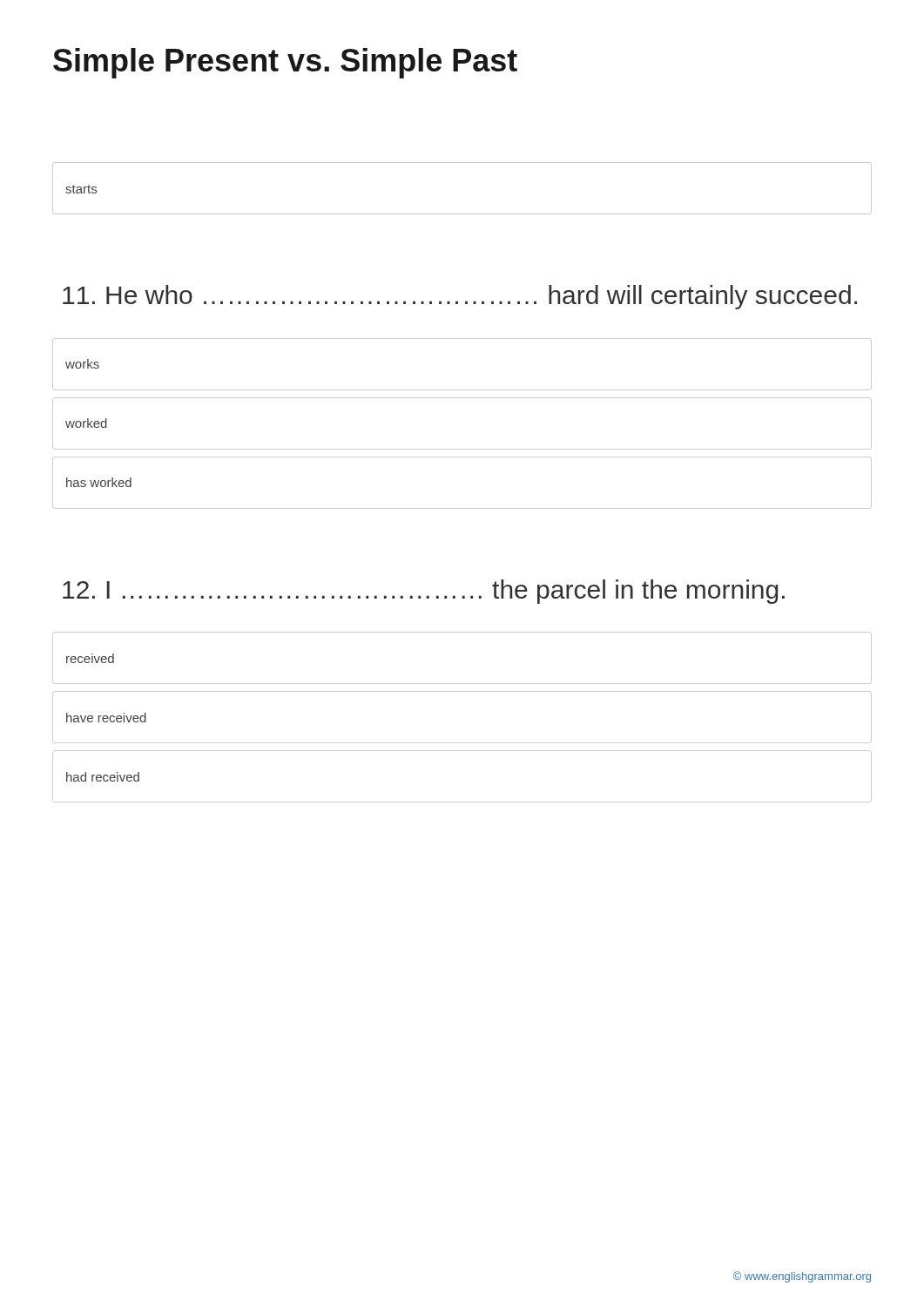Click on the text block starting "Simple Present vs. Simple Past"
Viewport: 924px width, 1307px height.
(x=462, y=61)
